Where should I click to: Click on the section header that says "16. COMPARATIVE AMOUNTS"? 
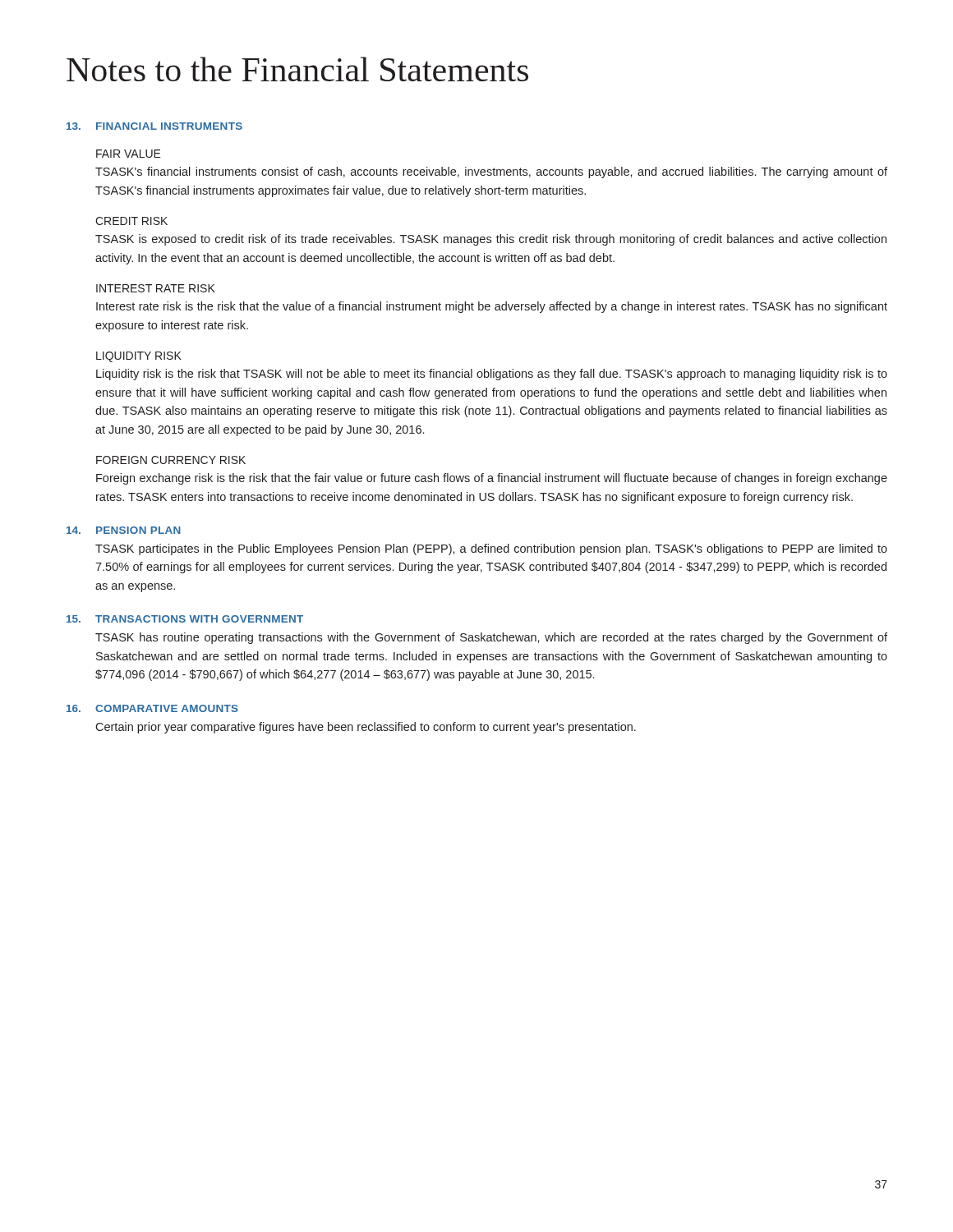tap(152, 708)
